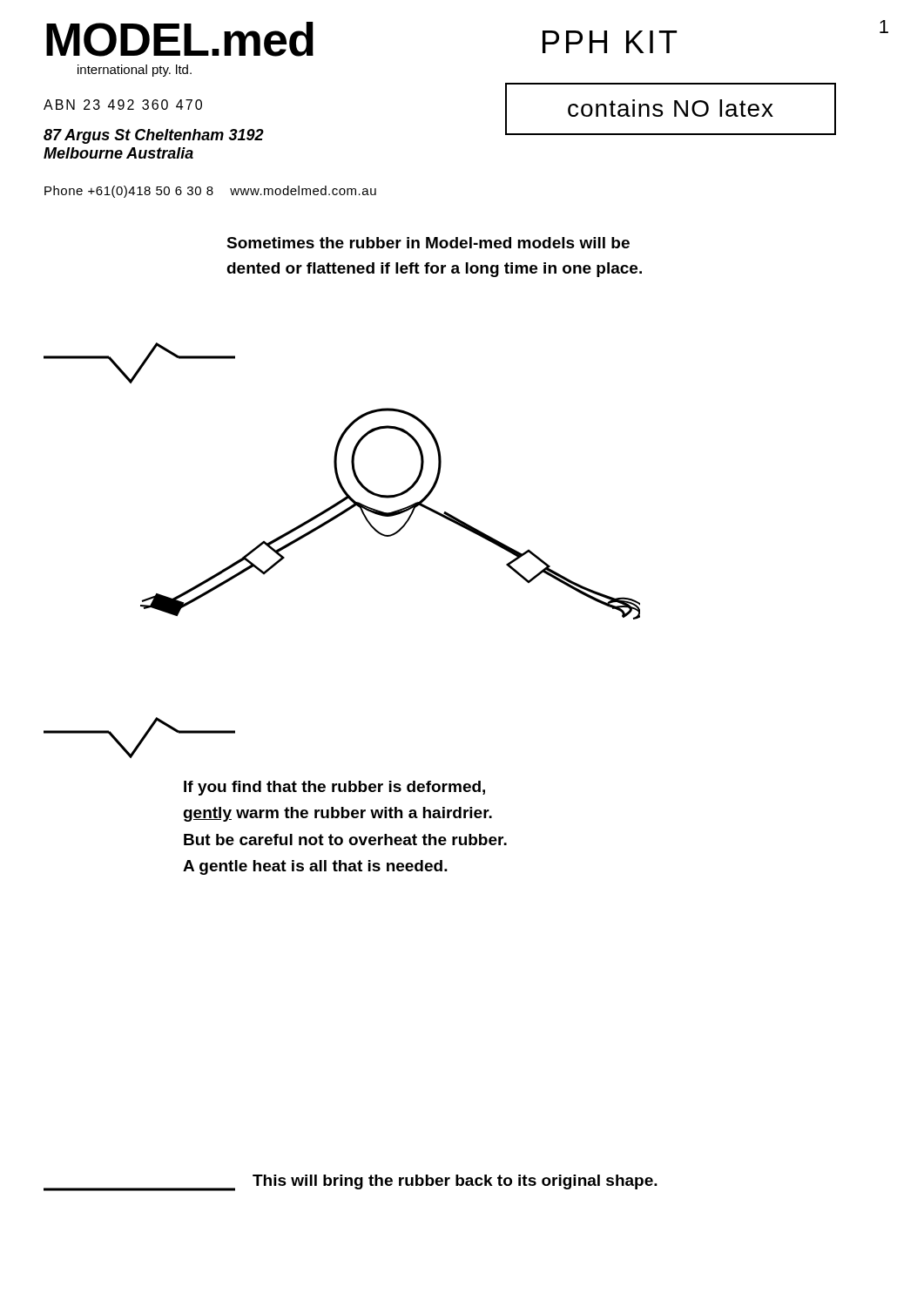This screenshot has width=924, height=1307.
Task: Find the title containing "MODEL.med international pty. ltd."
Action: click(x=179, y=46)
